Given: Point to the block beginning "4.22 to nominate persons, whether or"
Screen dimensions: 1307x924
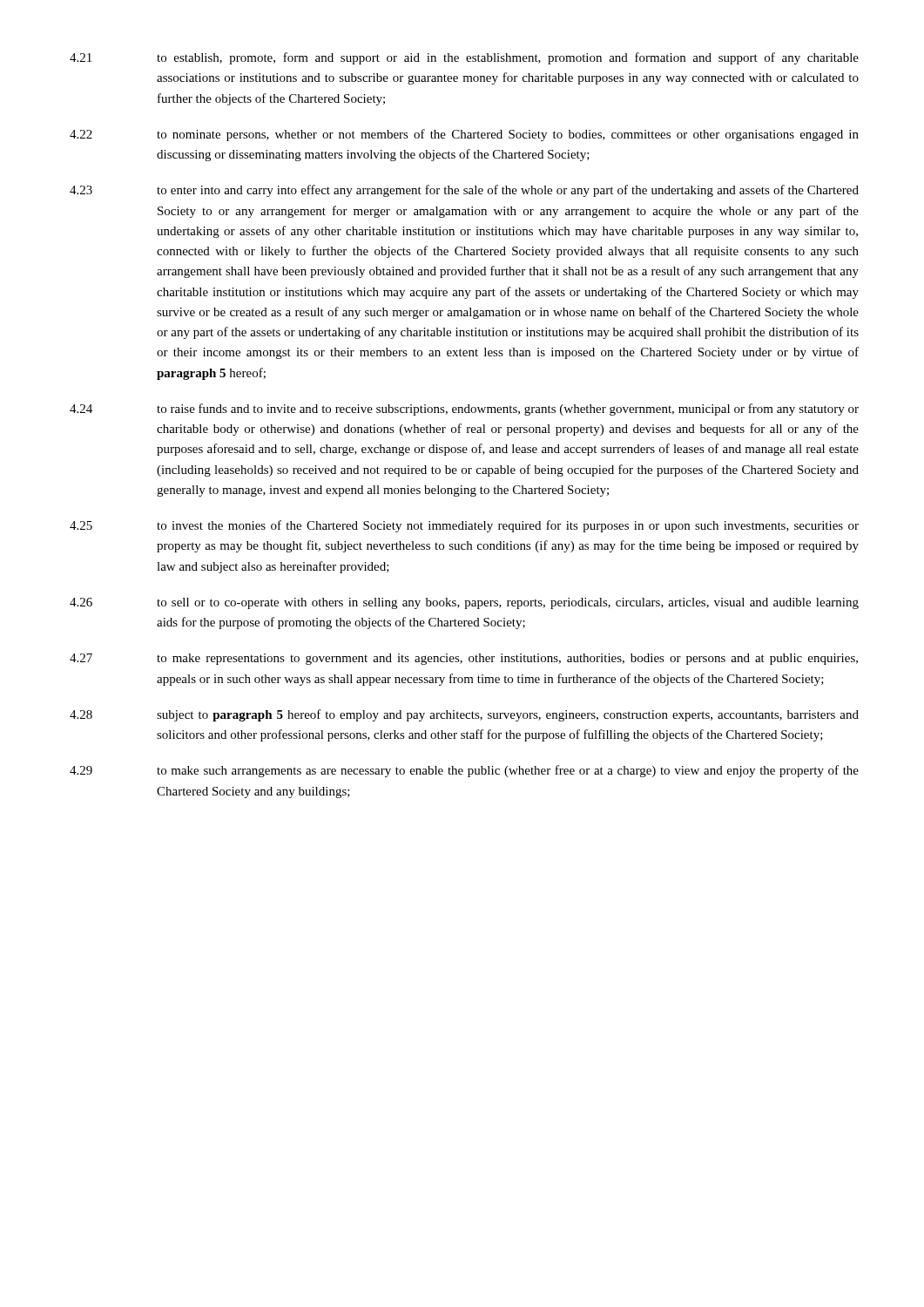Looking at the screenshot, I should pos(464,145).
